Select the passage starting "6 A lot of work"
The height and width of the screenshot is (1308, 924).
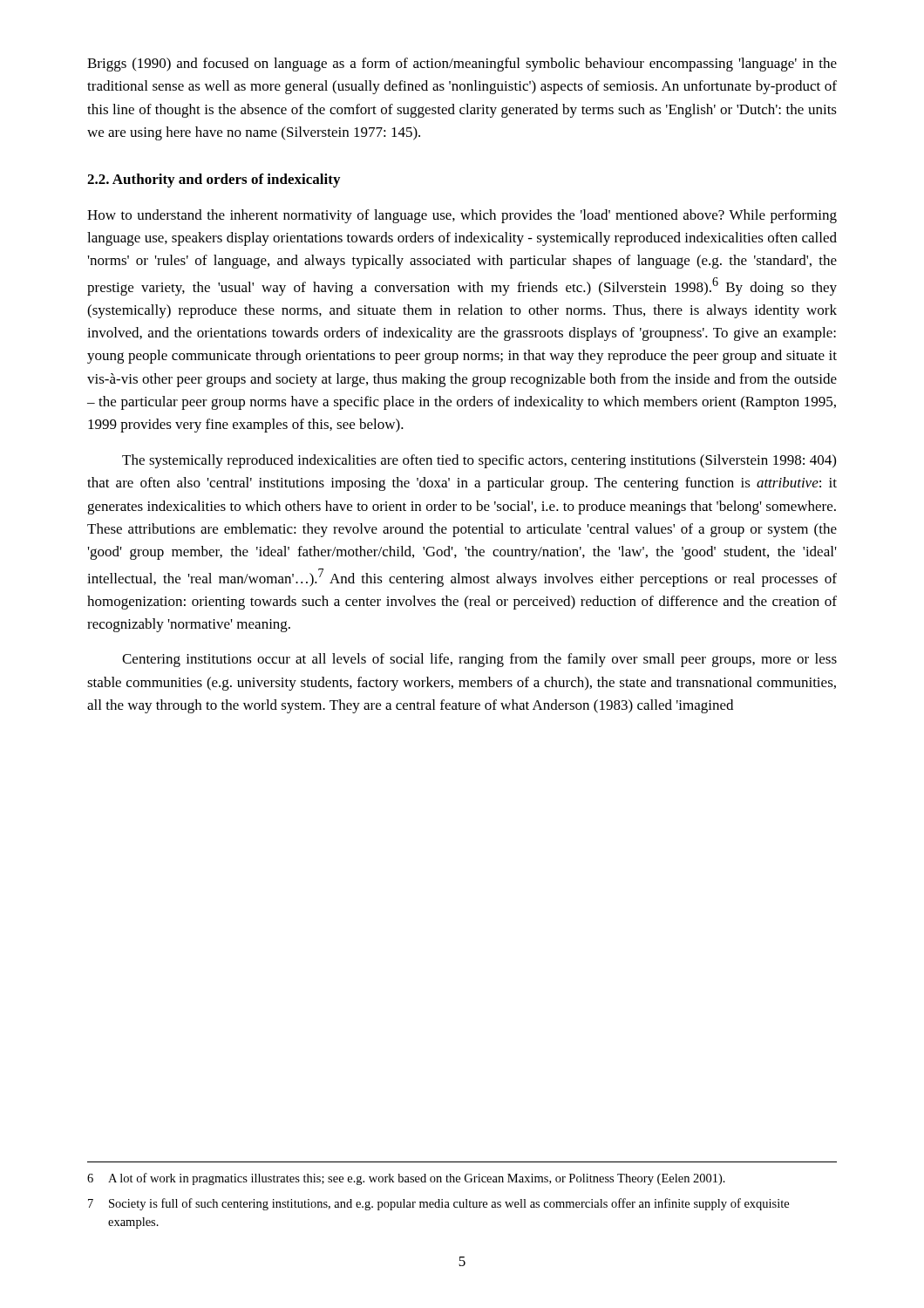(x=406, y=1179)
